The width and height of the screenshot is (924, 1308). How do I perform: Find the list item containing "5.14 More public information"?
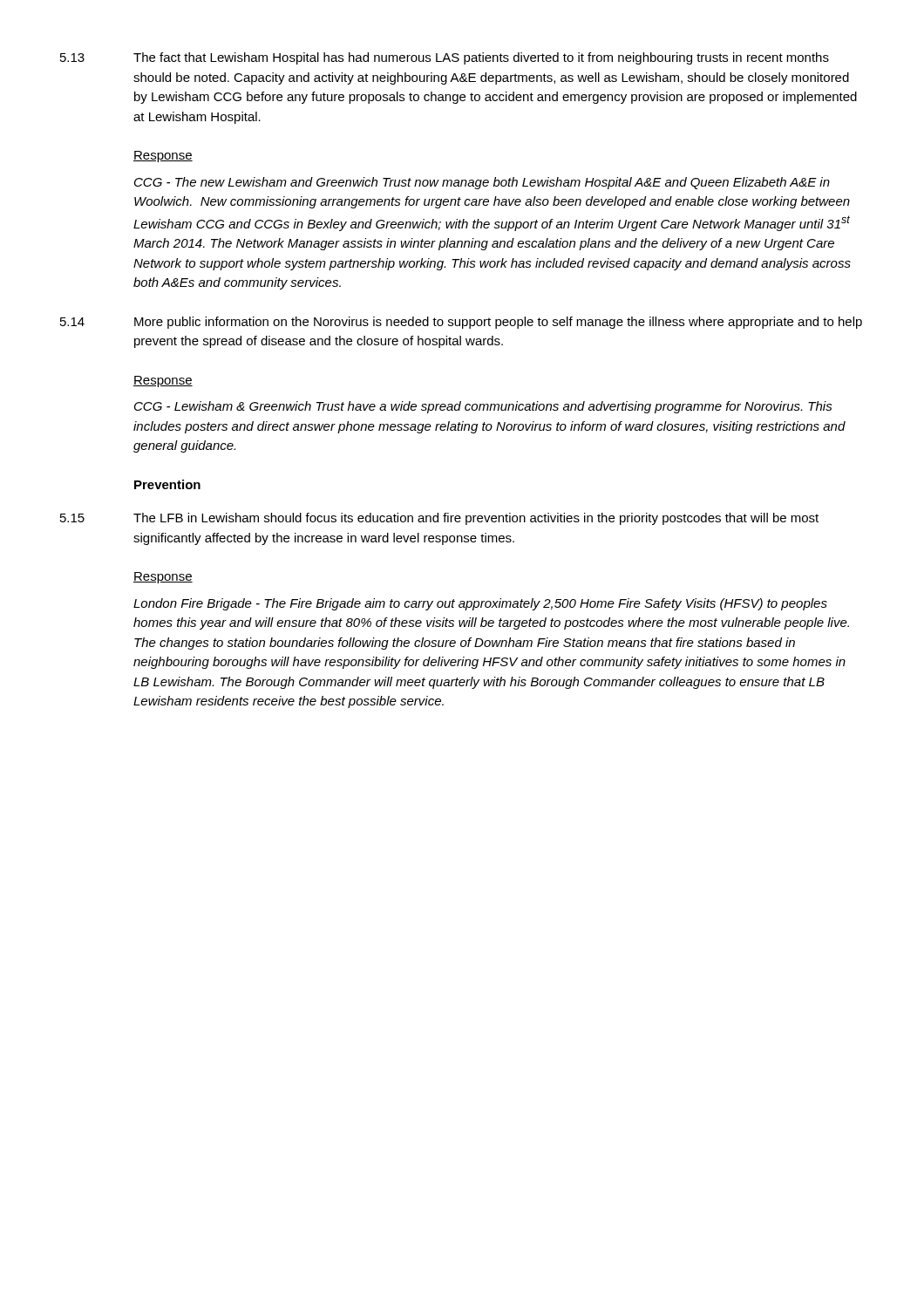[462, 331]
